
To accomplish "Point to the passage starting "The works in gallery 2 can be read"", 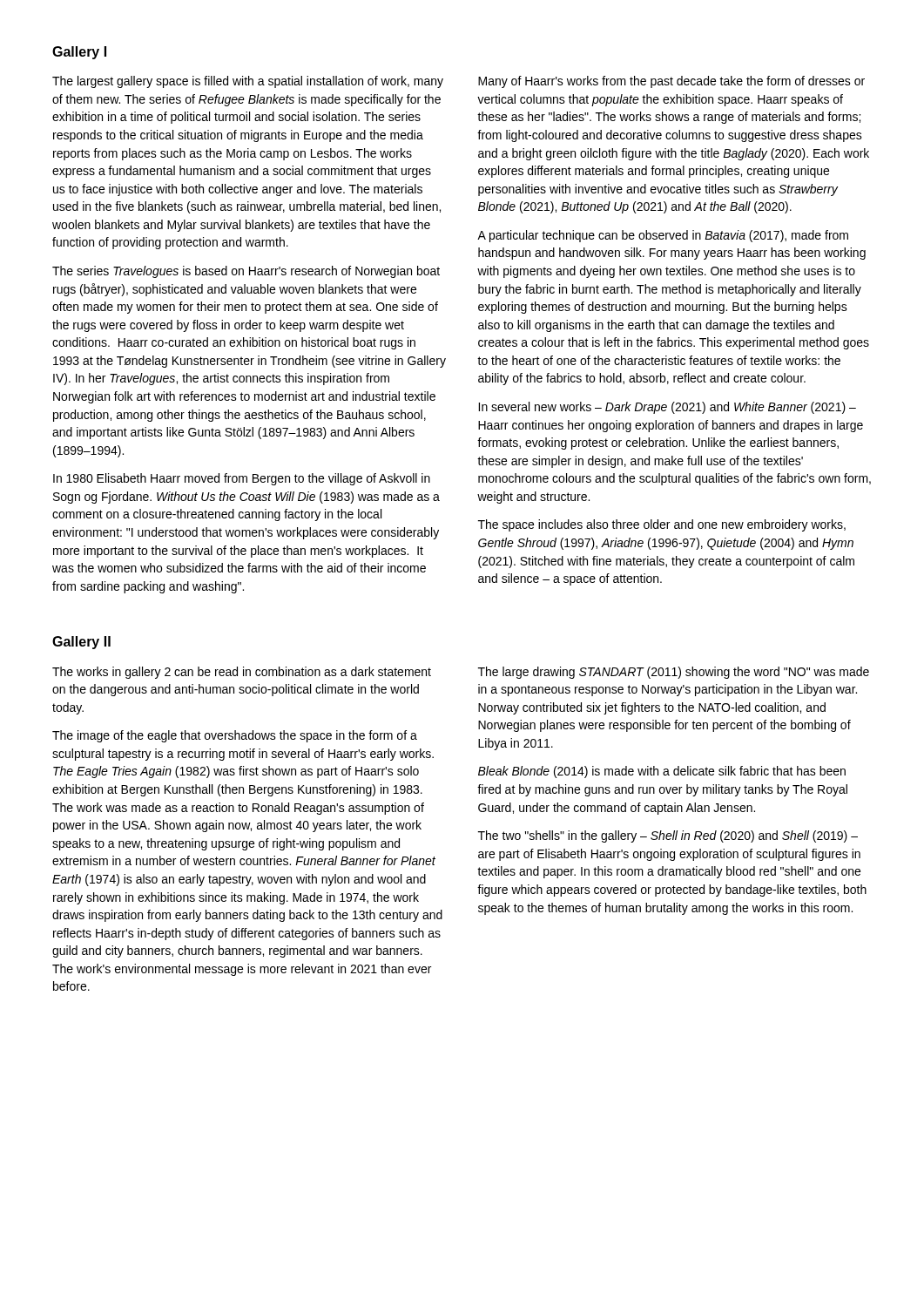I will tap(242, 689).
